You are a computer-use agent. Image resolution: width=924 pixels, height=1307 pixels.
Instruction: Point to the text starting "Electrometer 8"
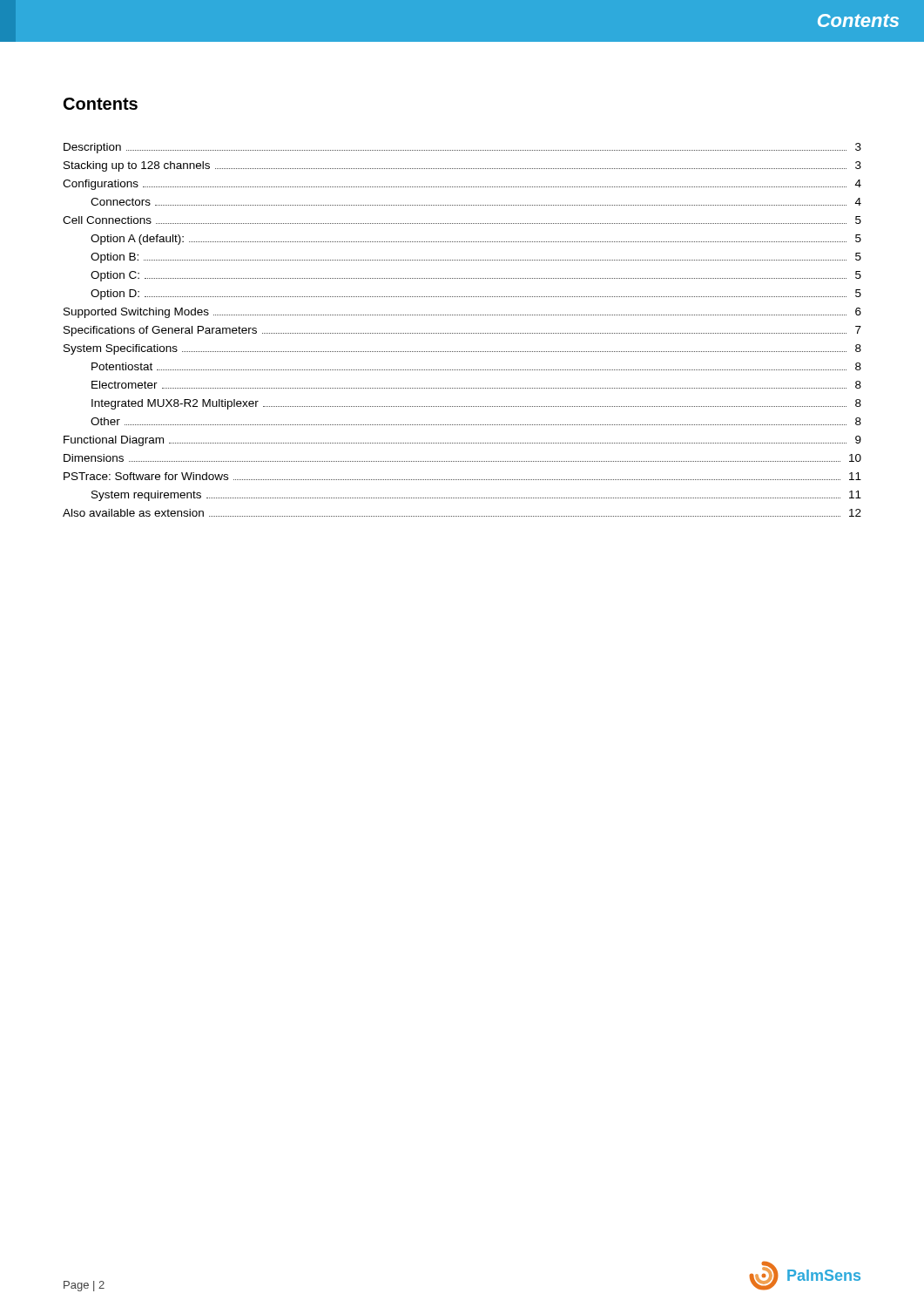[x=462, y=385]
